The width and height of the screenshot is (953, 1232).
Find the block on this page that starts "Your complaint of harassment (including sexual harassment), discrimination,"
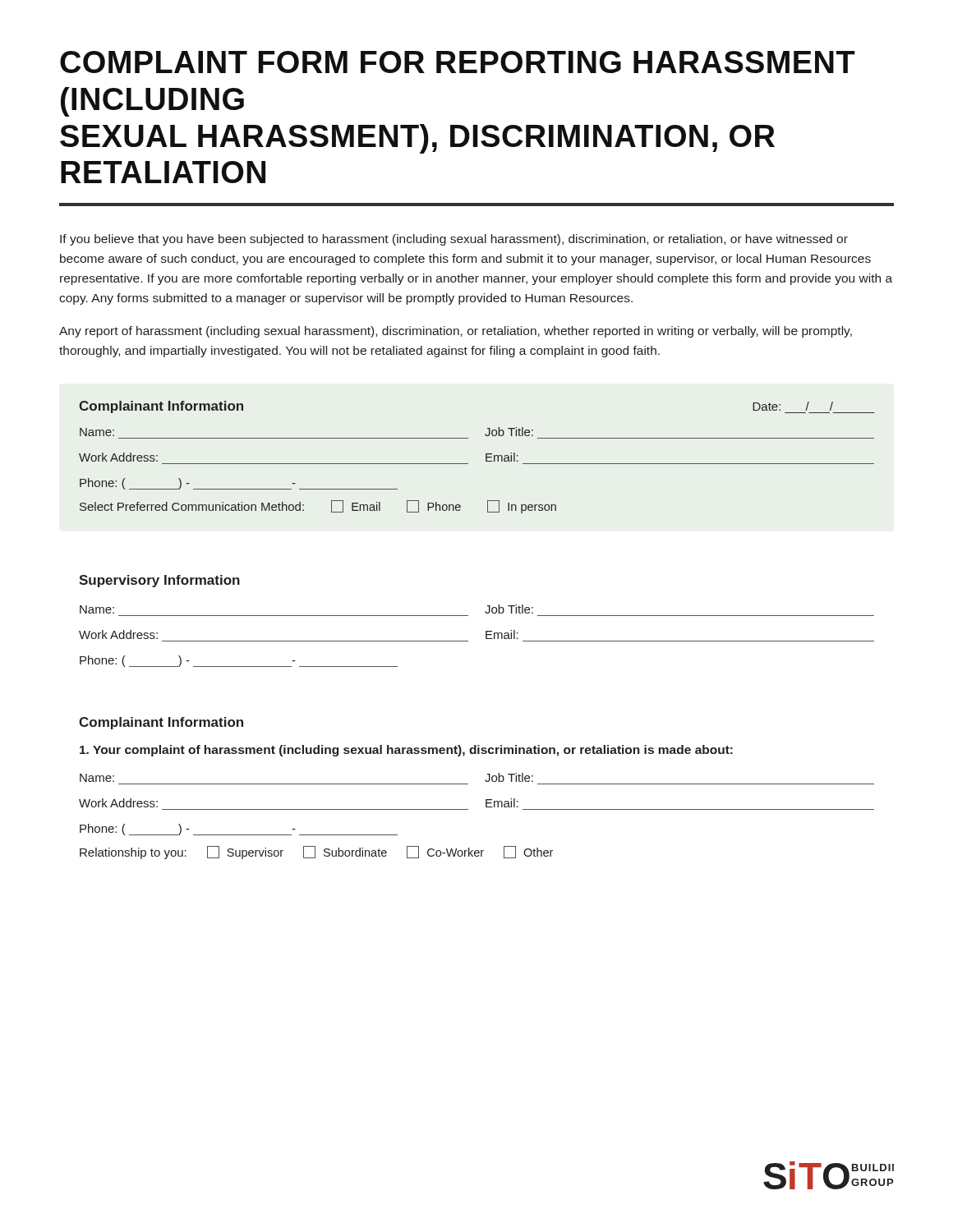pyautogui.click(x=406, y=750)
